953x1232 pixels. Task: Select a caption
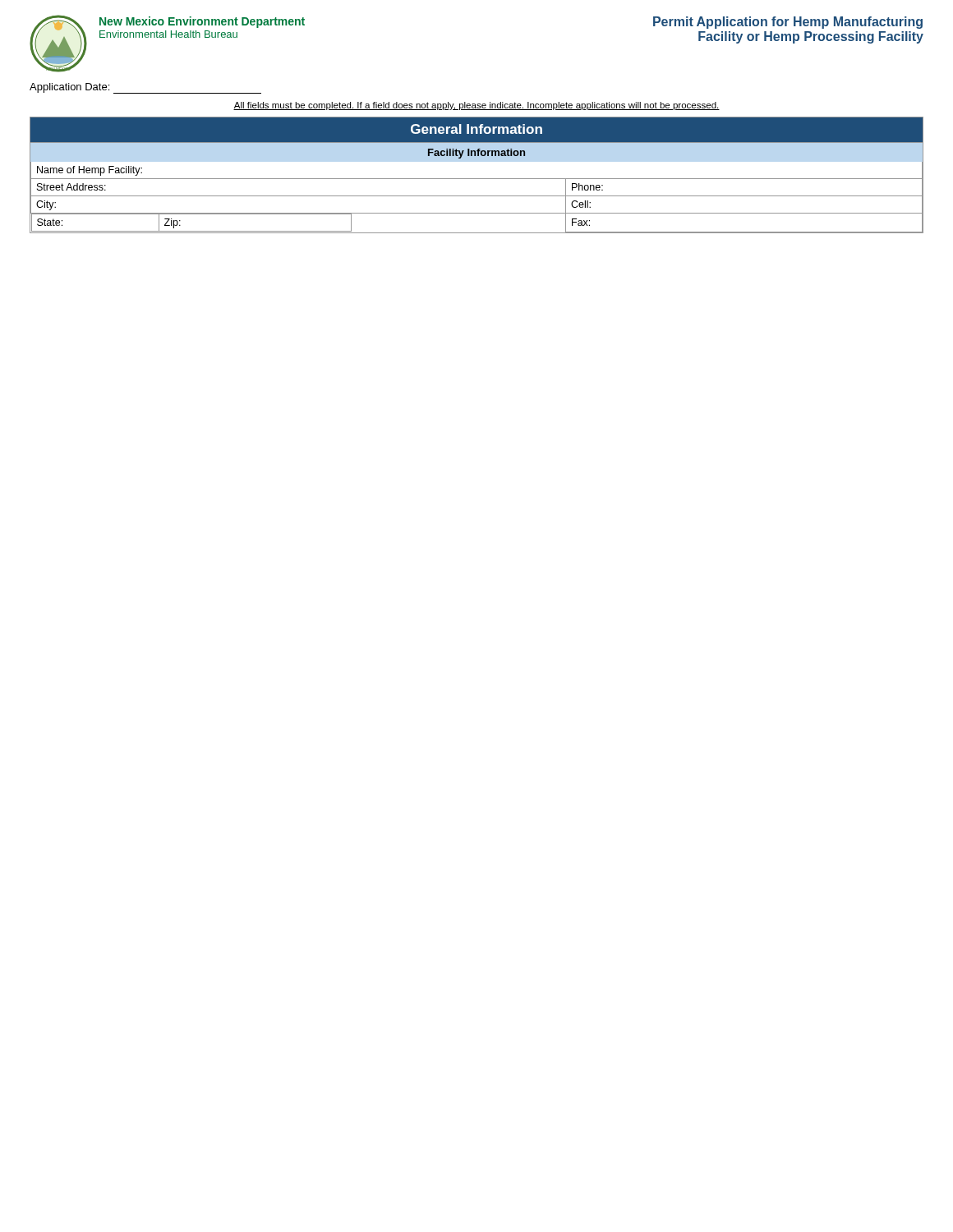pyautogui.click(x=476, y=105)
